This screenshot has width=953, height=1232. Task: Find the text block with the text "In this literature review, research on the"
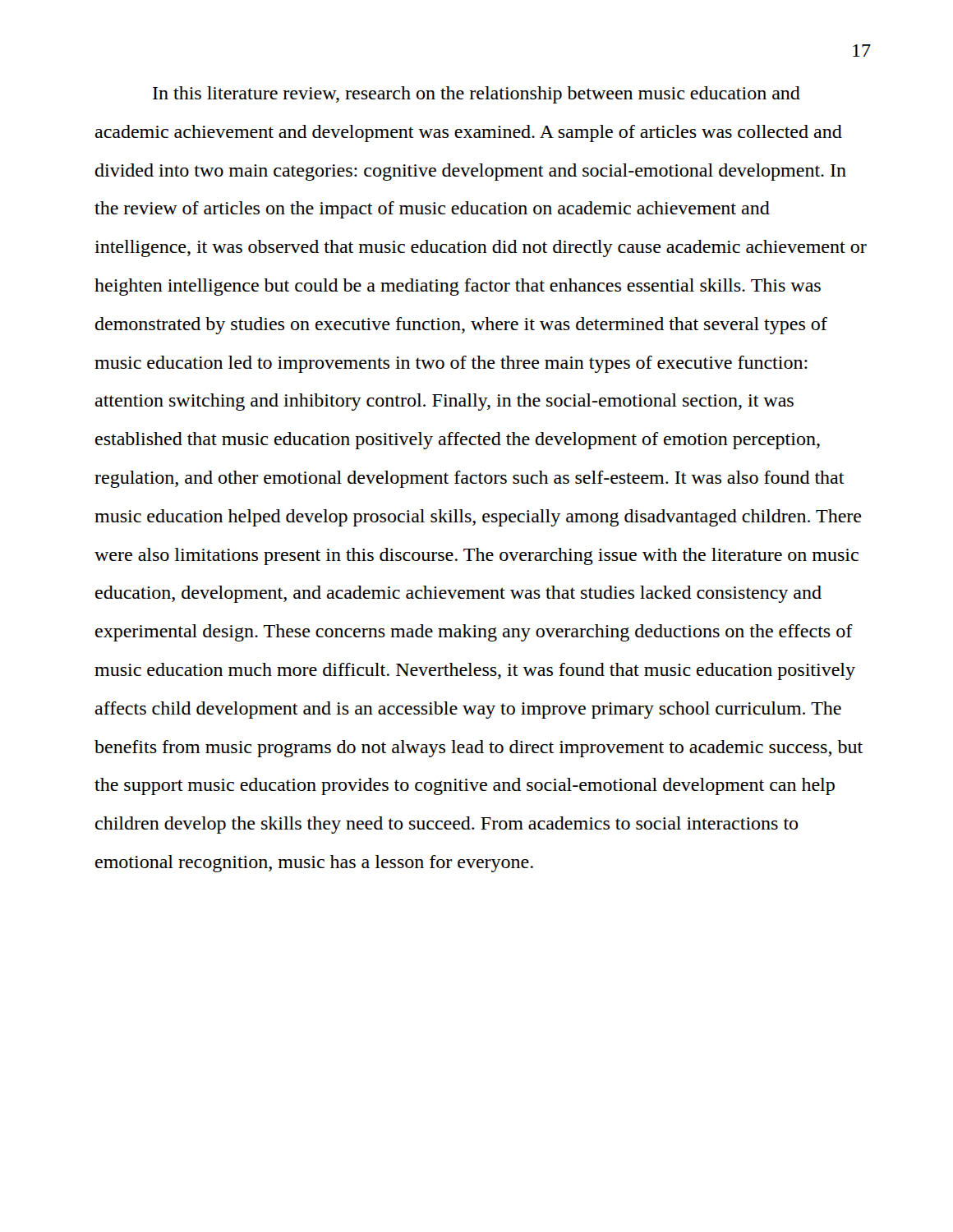coord(483,478)
